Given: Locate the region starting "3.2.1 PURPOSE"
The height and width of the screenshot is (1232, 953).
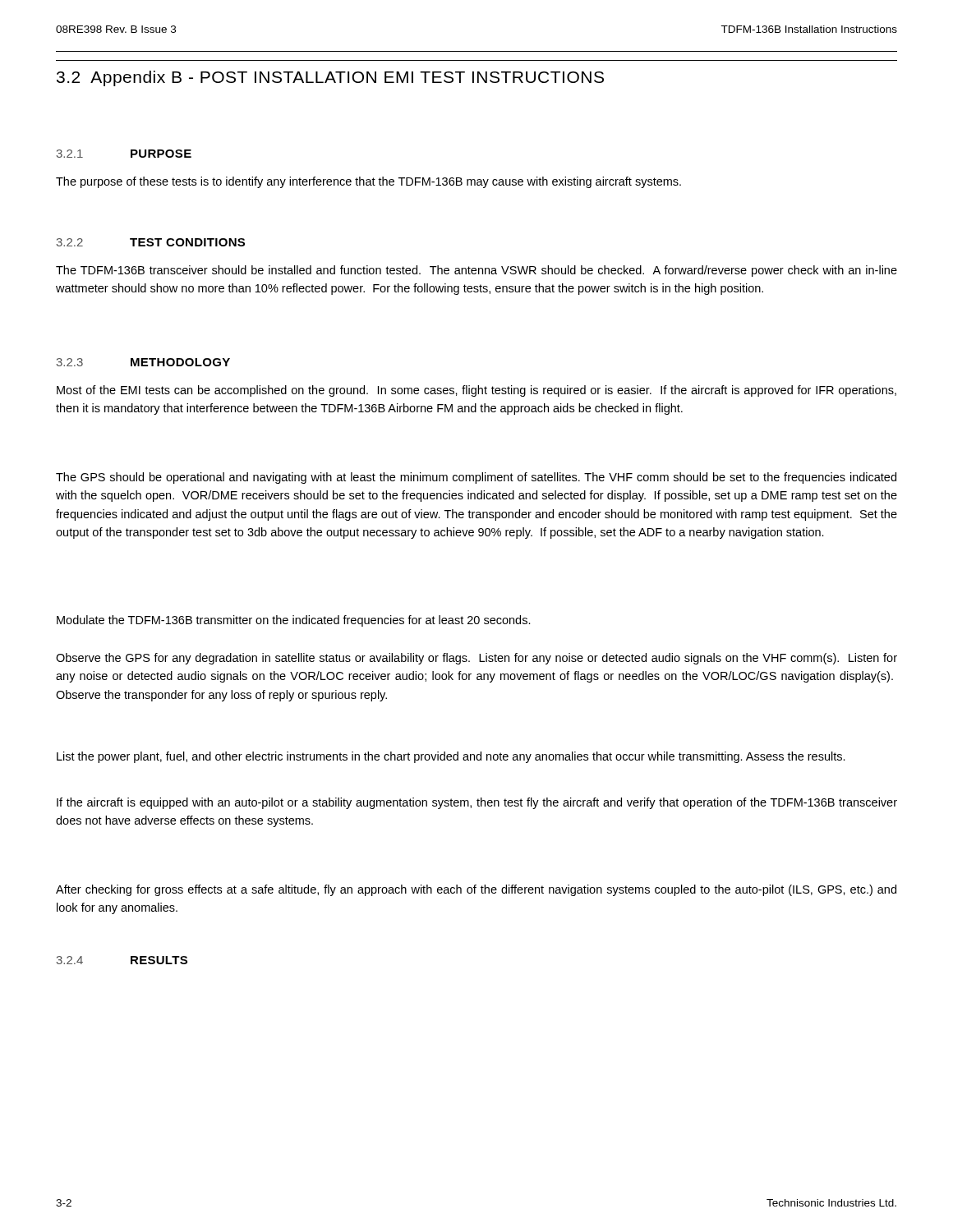Looking at the screenshot, I should (69, 154).
